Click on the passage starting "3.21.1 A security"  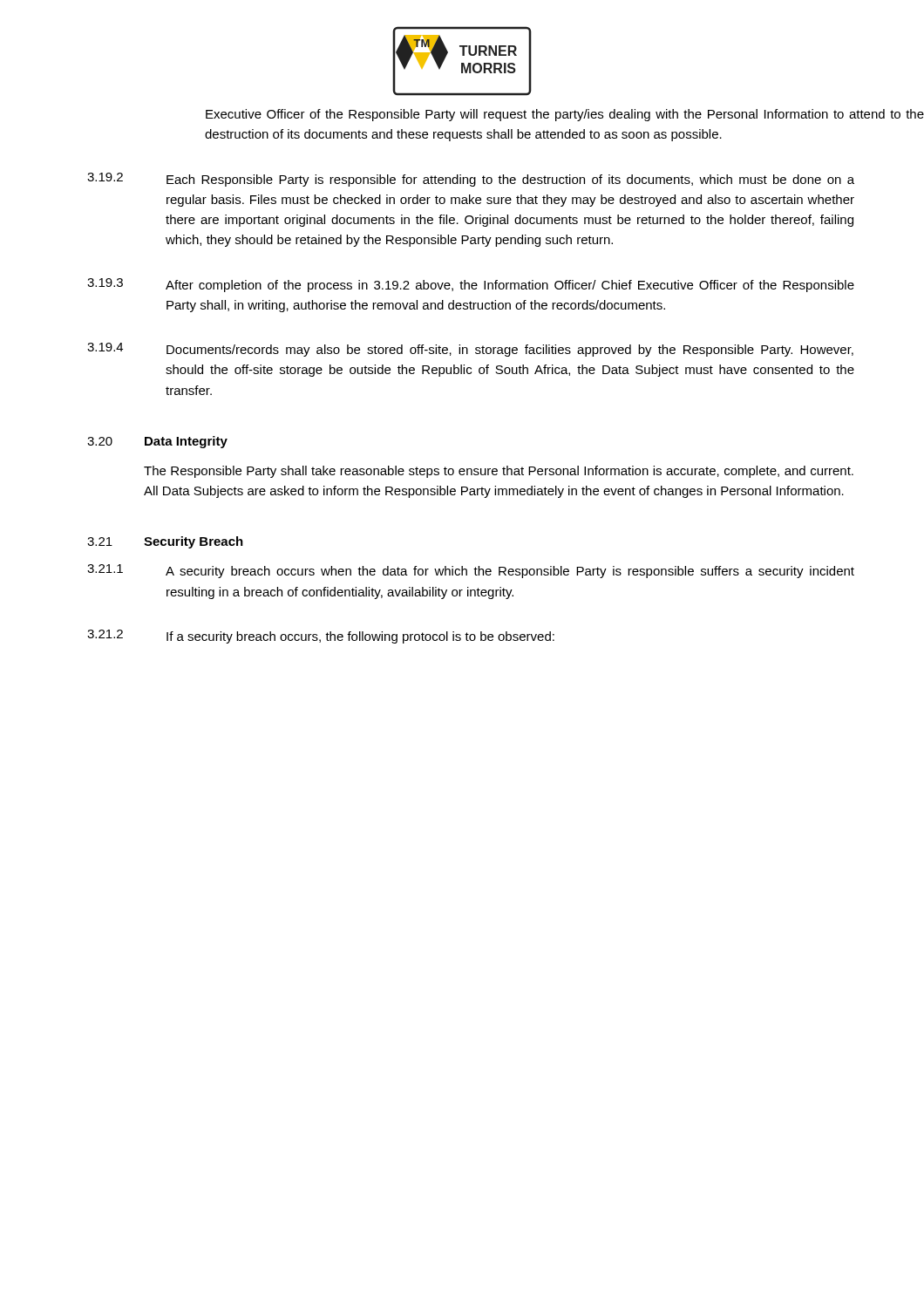click(x=471, y=581)
